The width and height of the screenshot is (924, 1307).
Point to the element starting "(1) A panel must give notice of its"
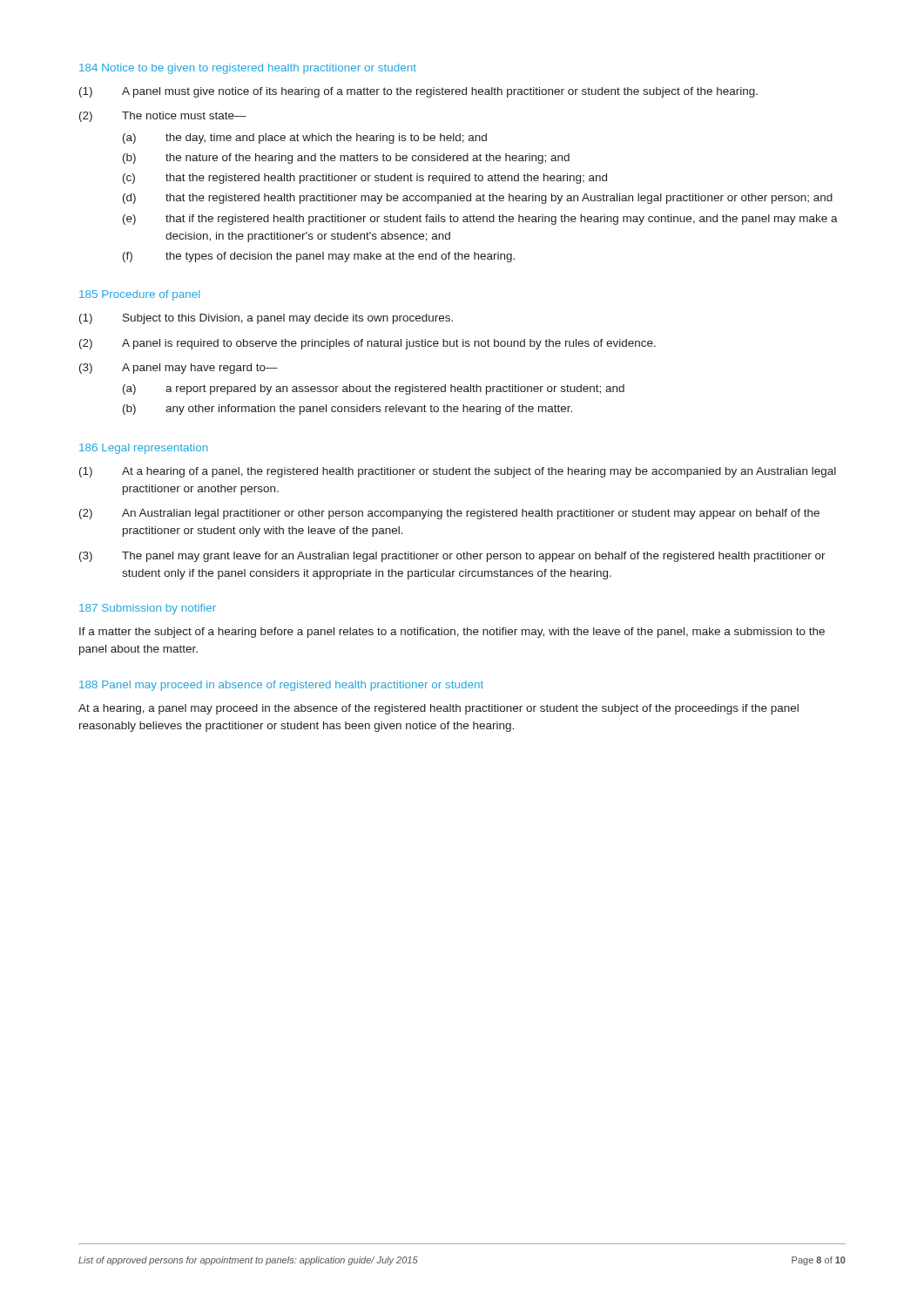[462, 92]
